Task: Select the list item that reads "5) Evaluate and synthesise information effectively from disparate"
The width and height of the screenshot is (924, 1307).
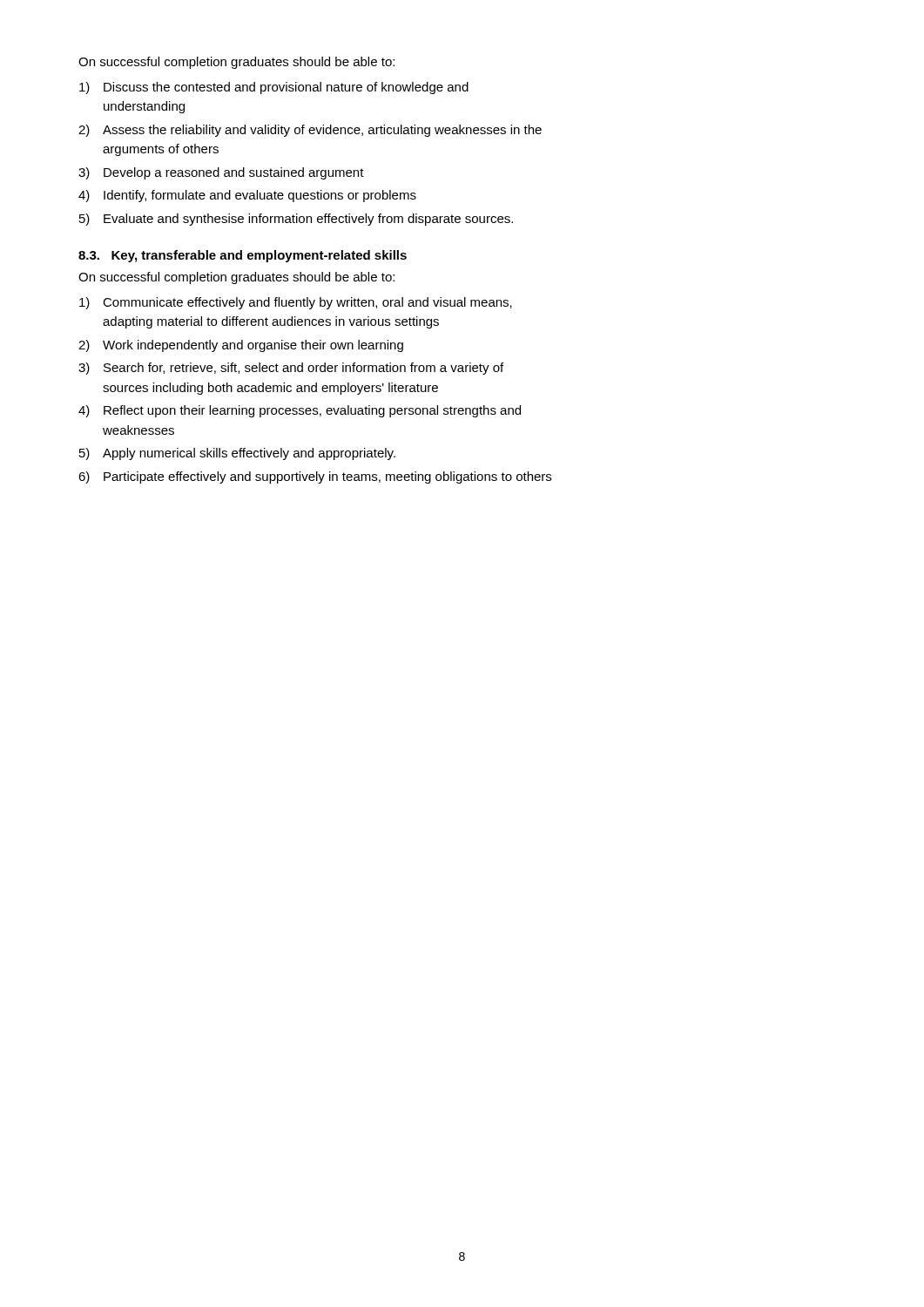Action: (462, 219)
